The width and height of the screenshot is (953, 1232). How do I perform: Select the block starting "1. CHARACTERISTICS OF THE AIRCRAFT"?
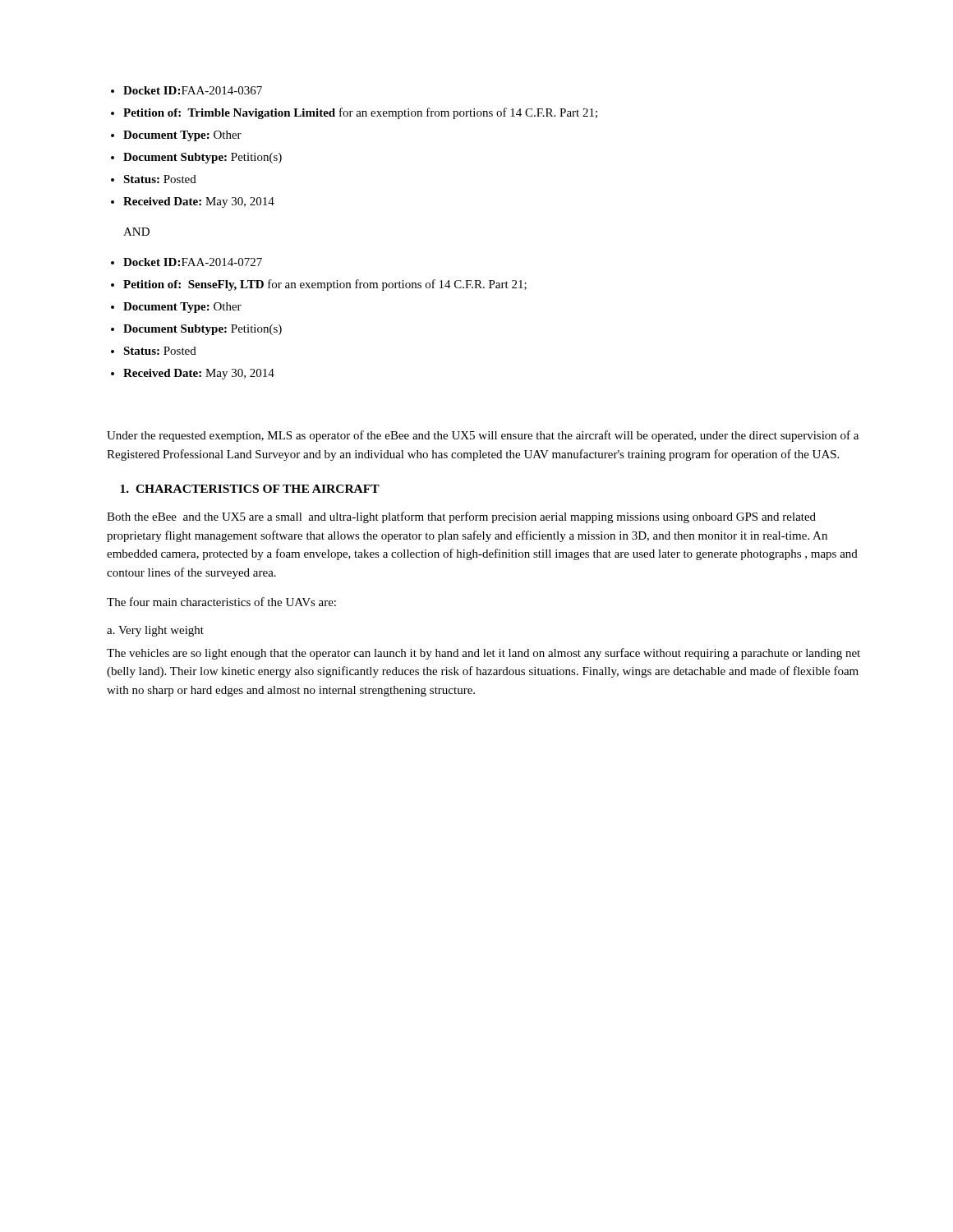[243, 488]
